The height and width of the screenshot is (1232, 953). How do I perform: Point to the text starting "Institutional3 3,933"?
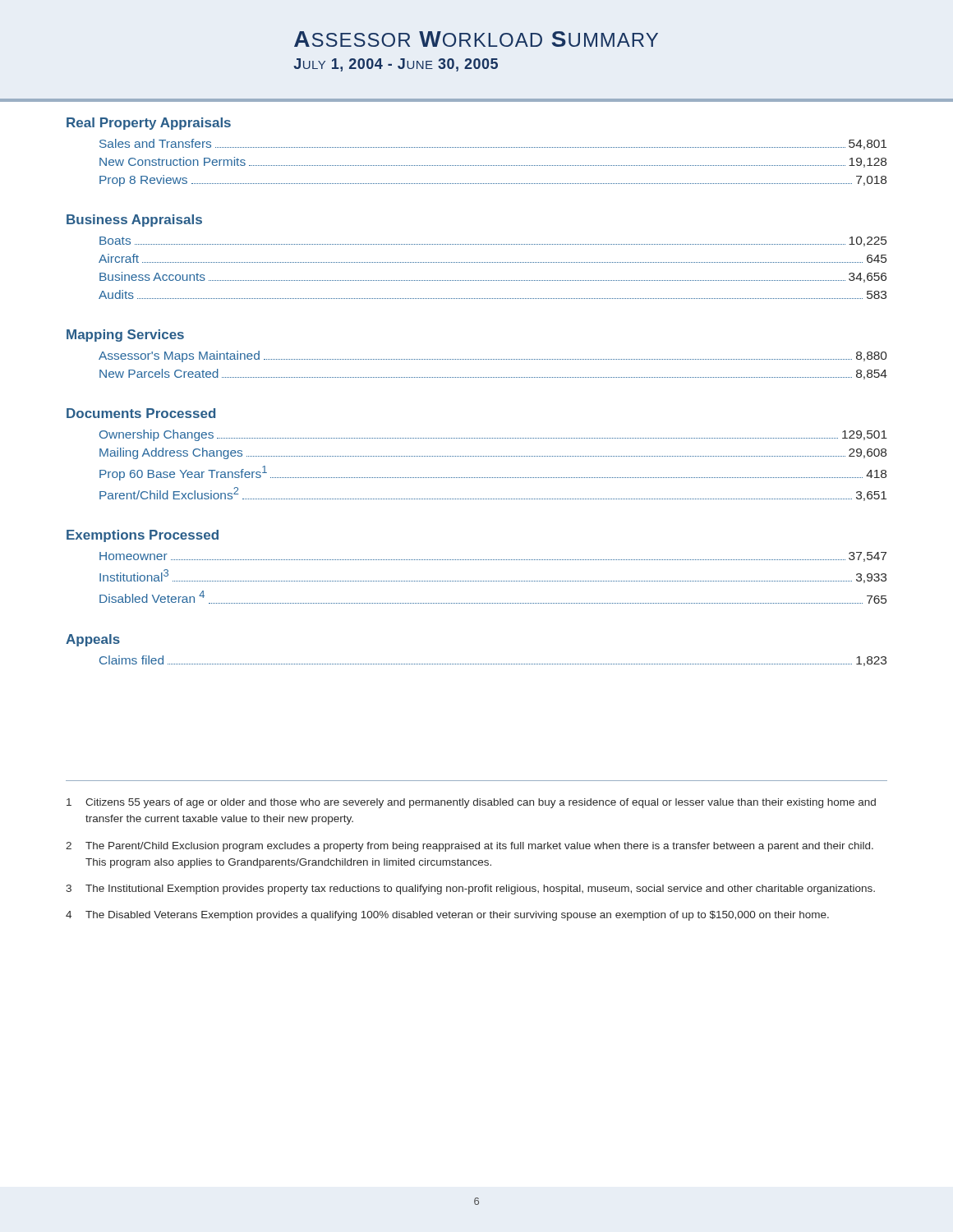click(493, 576)
